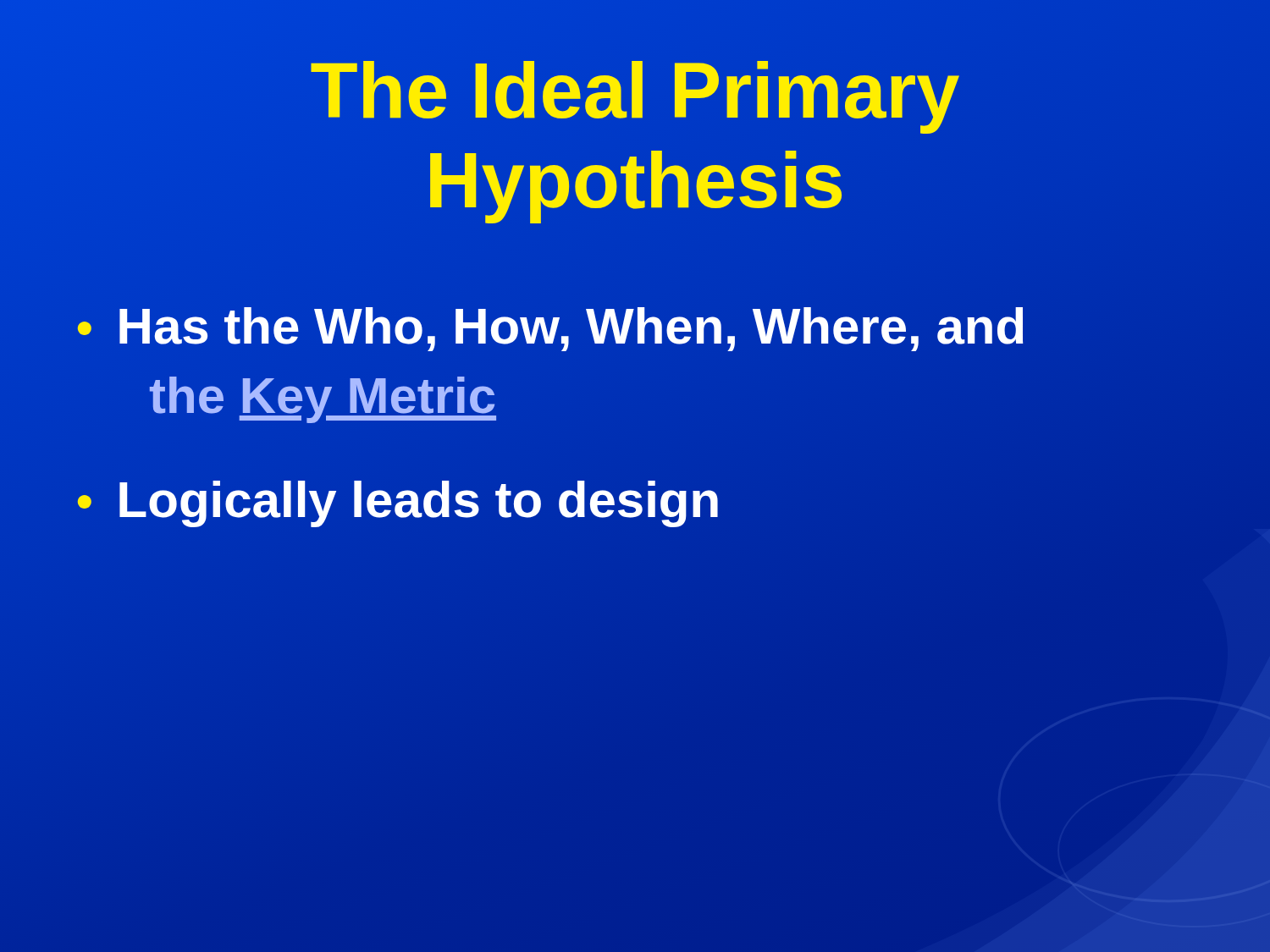The image size is (1270, 952).
Task: Click where it says "The Ideal Primary Hypothesis"
Action: pyautogui.click(x=635, y=136)
